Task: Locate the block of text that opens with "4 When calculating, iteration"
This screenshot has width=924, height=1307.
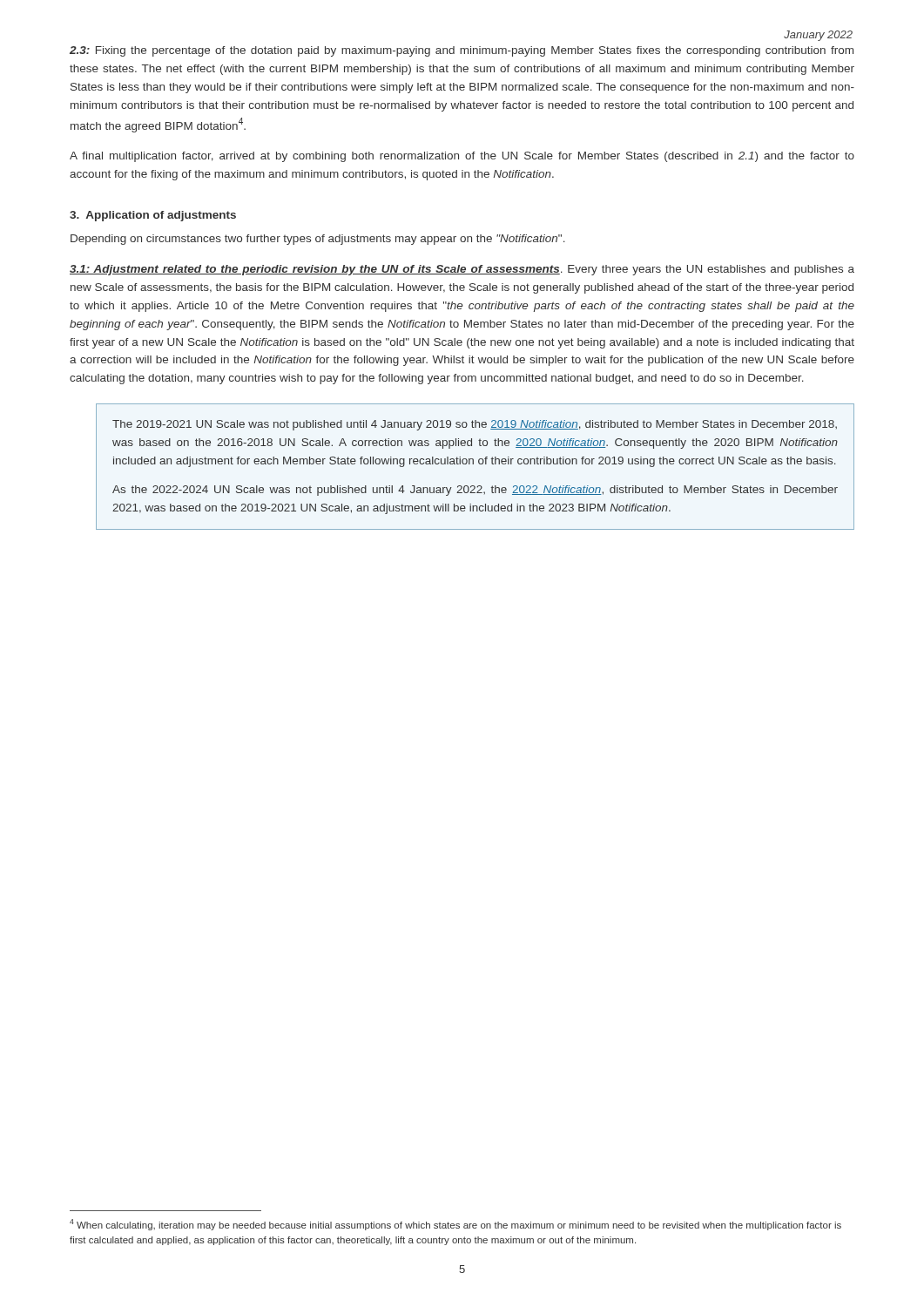Action: click(x=456, y=1231)
